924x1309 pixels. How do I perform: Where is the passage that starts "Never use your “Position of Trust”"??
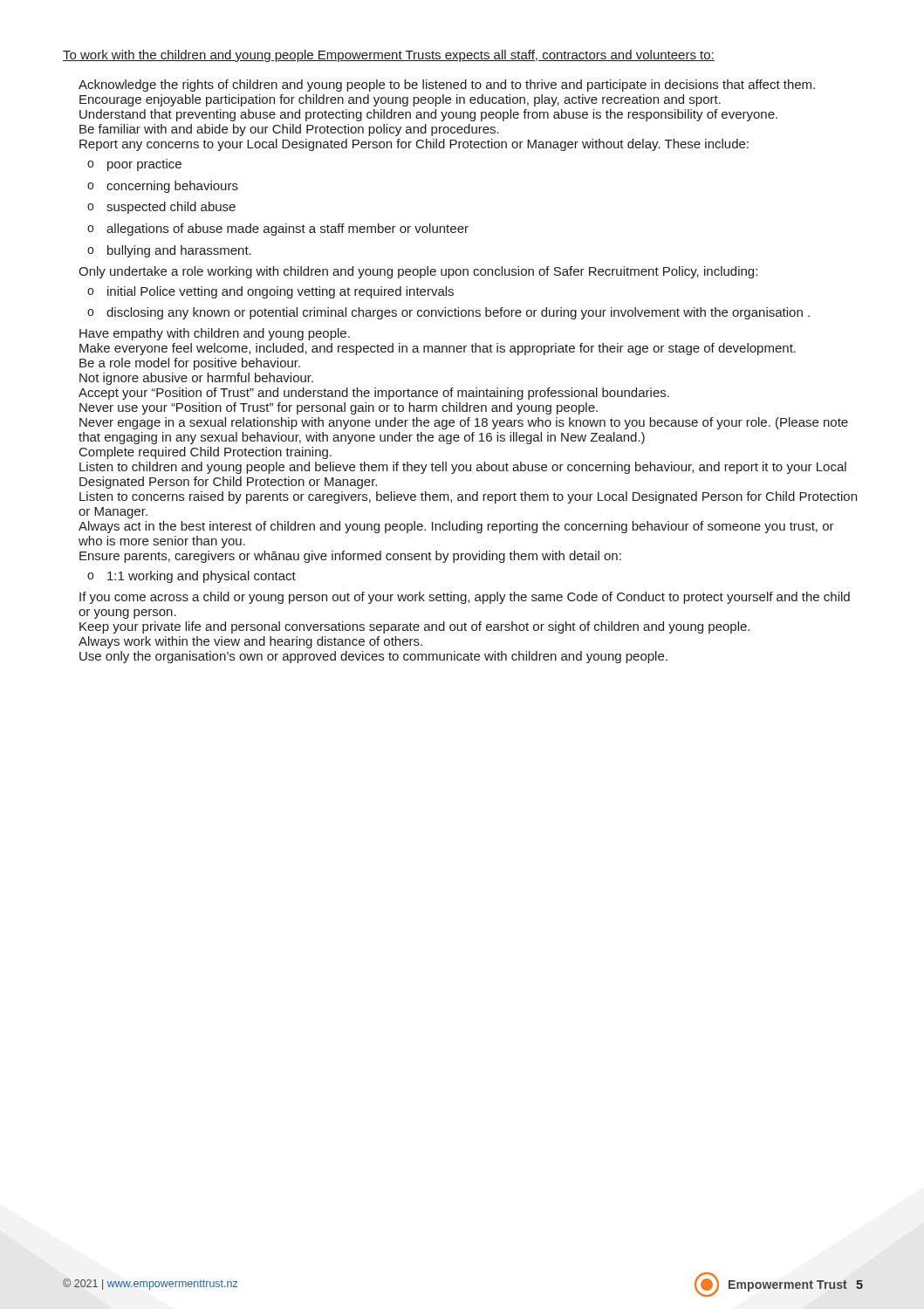[x=470, y=407]
